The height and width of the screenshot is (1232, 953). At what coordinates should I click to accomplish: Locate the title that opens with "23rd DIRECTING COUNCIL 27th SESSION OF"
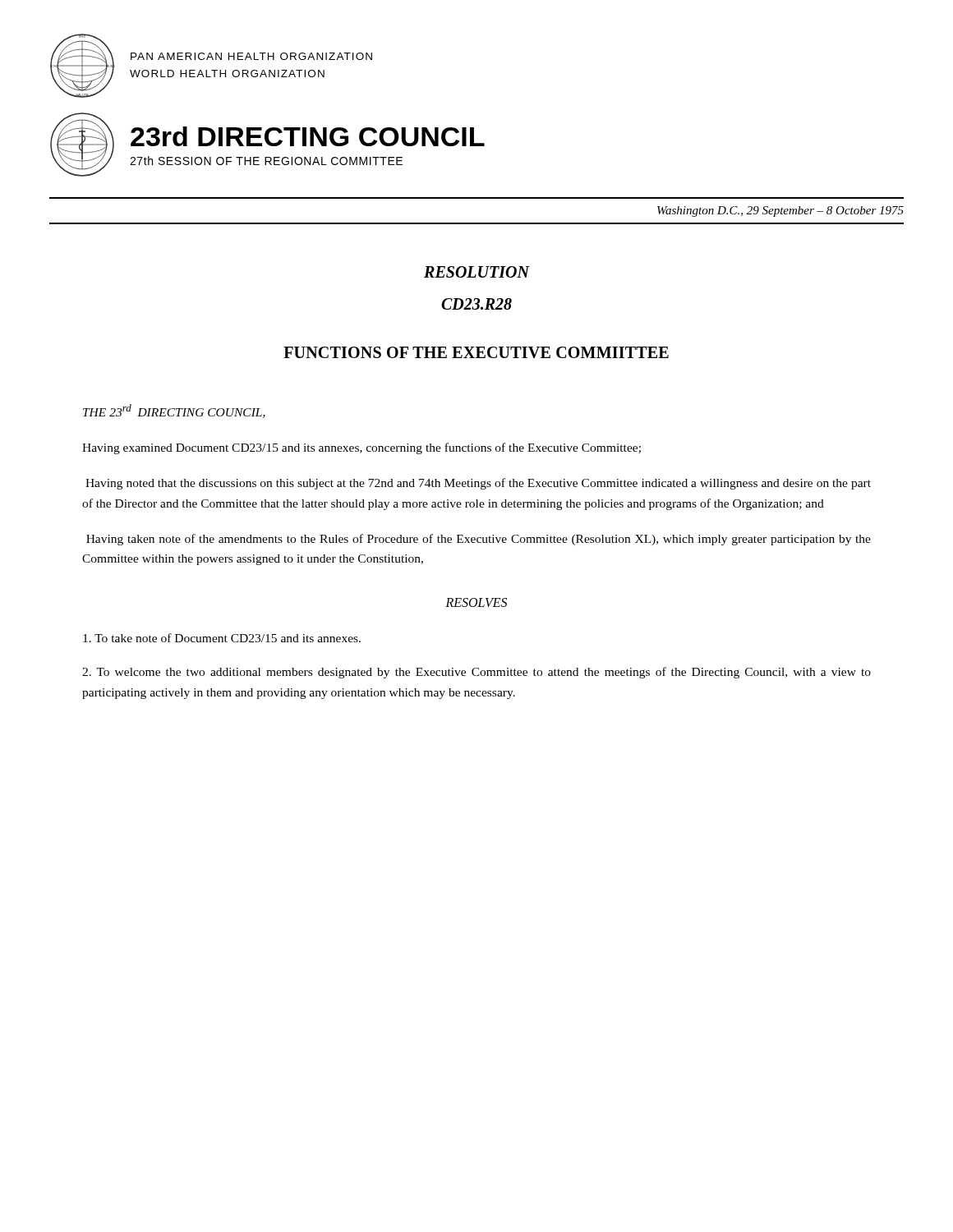coord(307,145)
